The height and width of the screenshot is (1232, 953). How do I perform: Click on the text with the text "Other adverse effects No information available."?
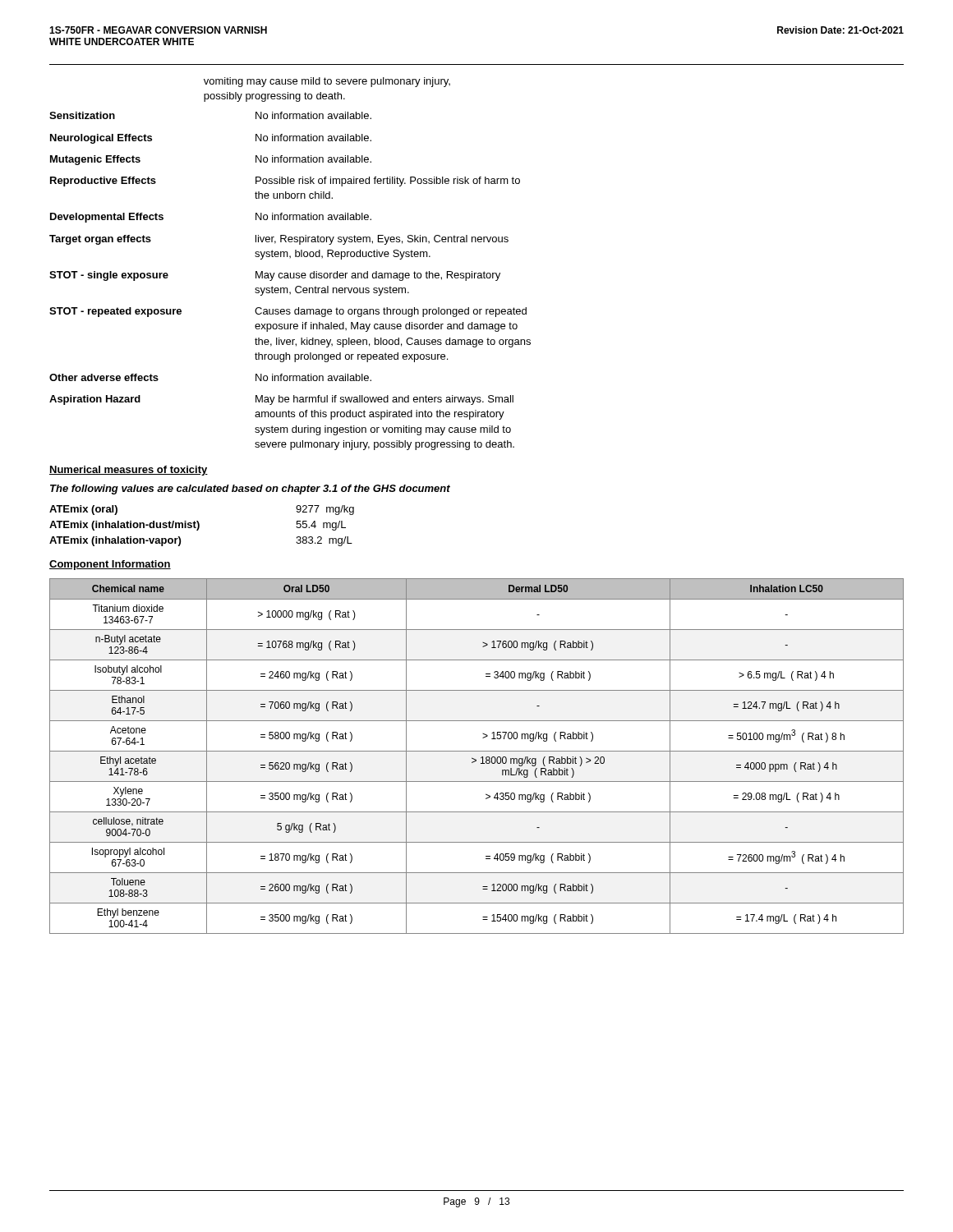(x=113, y=377)
